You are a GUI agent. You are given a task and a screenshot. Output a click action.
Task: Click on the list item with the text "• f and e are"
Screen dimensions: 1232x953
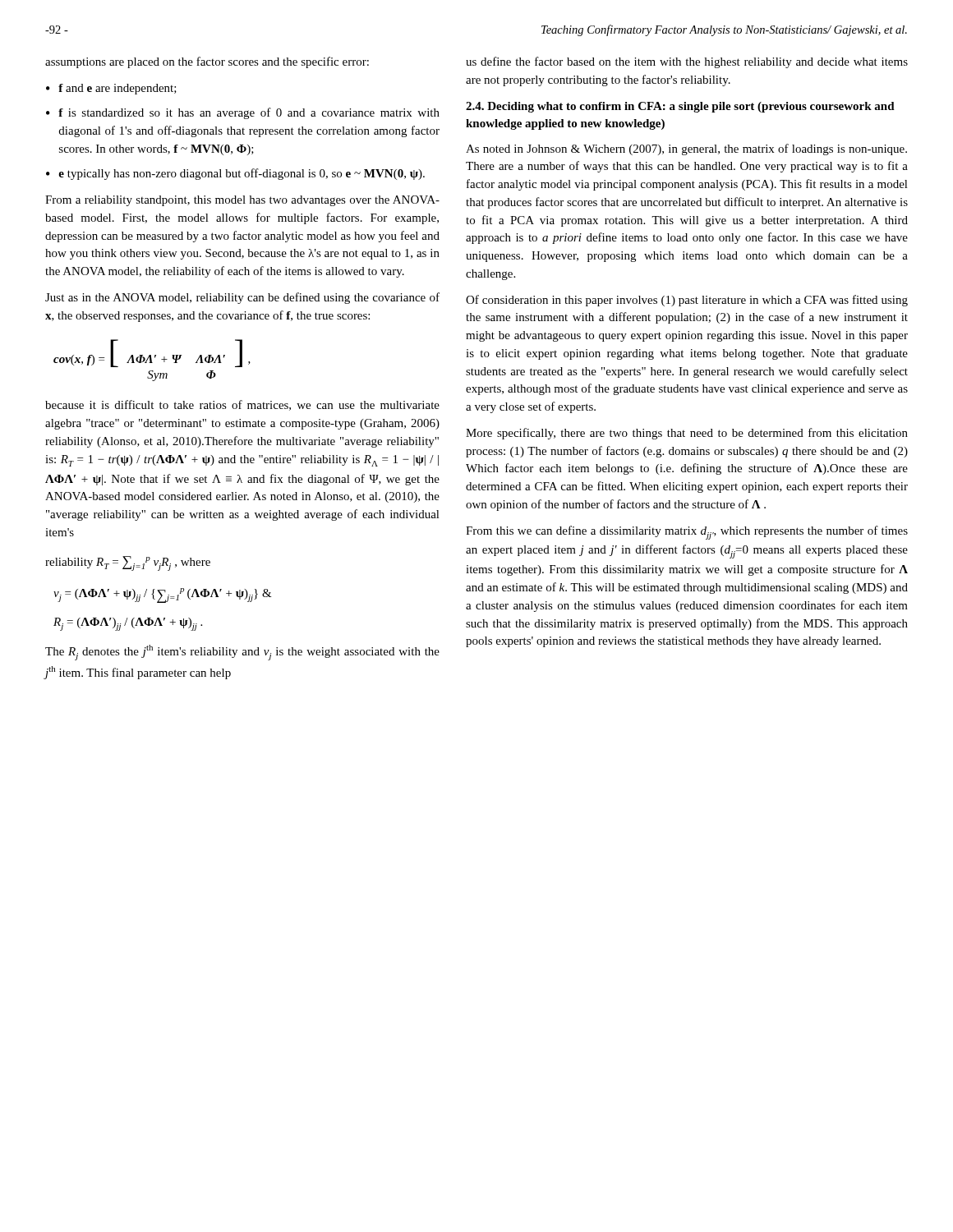coord(111,89)
